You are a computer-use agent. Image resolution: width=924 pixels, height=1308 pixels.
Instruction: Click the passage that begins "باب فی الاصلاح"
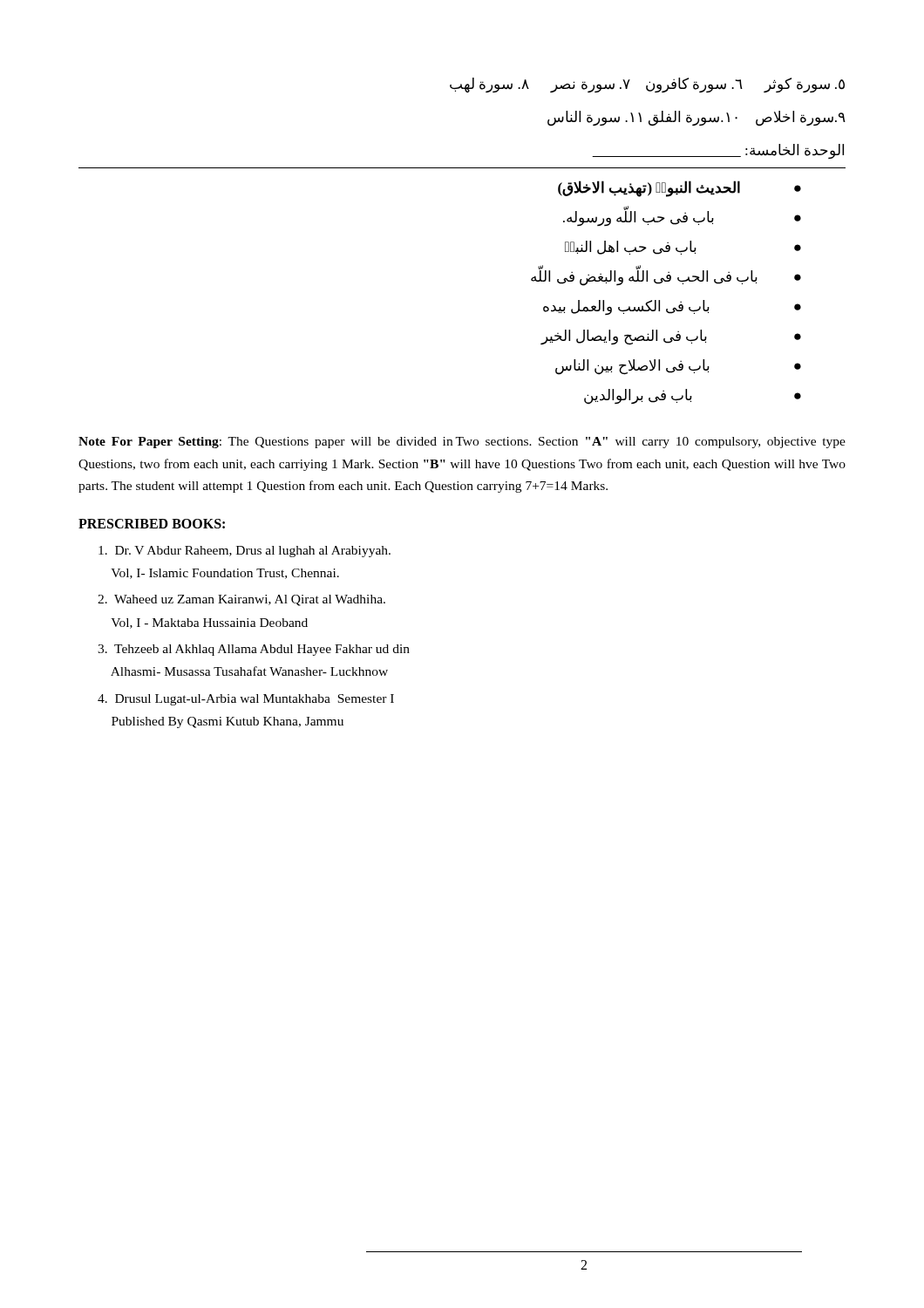tap(632, 366)
